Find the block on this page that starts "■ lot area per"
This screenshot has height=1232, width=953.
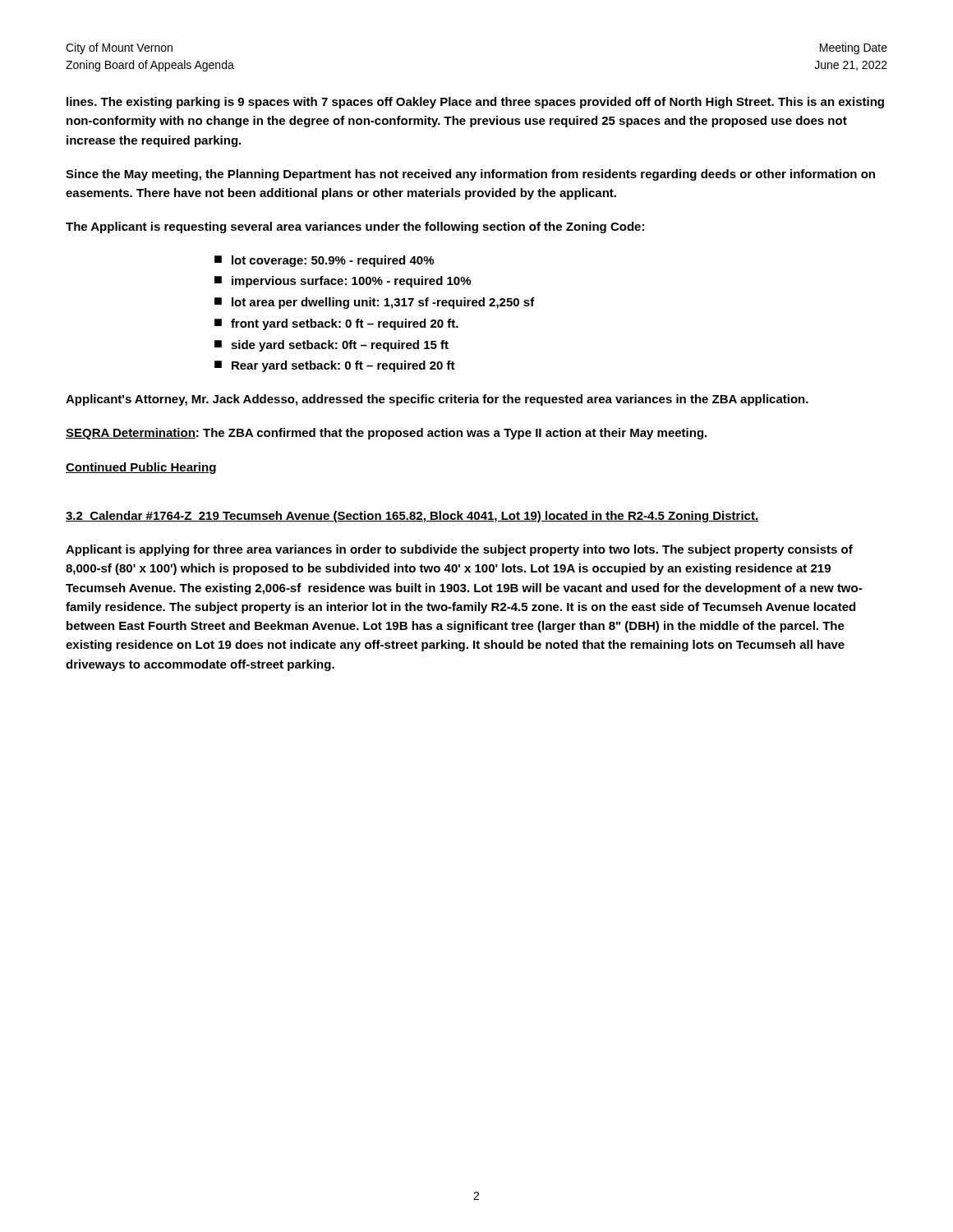[374, 302]
